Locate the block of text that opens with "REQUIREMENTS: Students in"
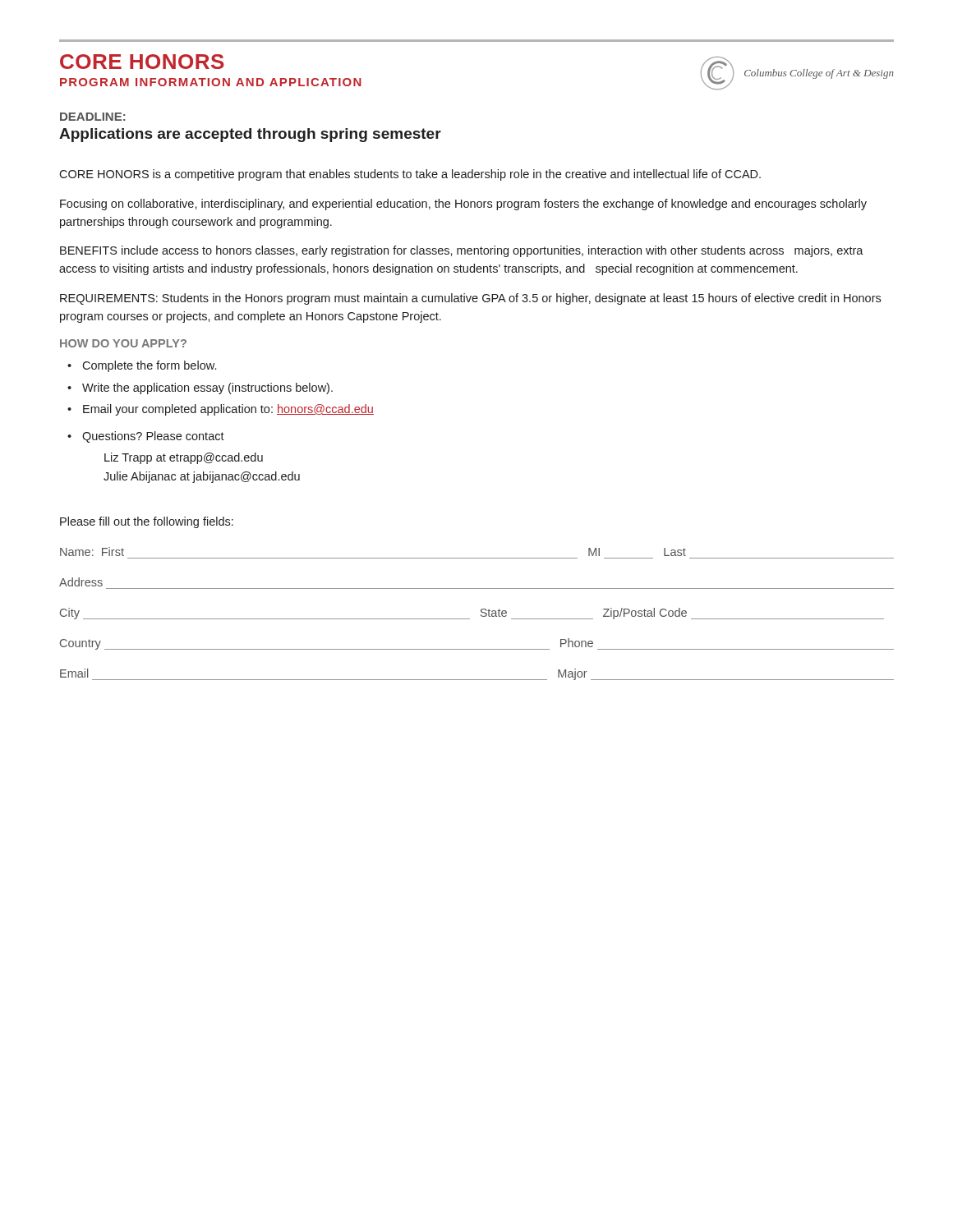The height and width of the screenshot is (1232, 953). pos(470,307)
